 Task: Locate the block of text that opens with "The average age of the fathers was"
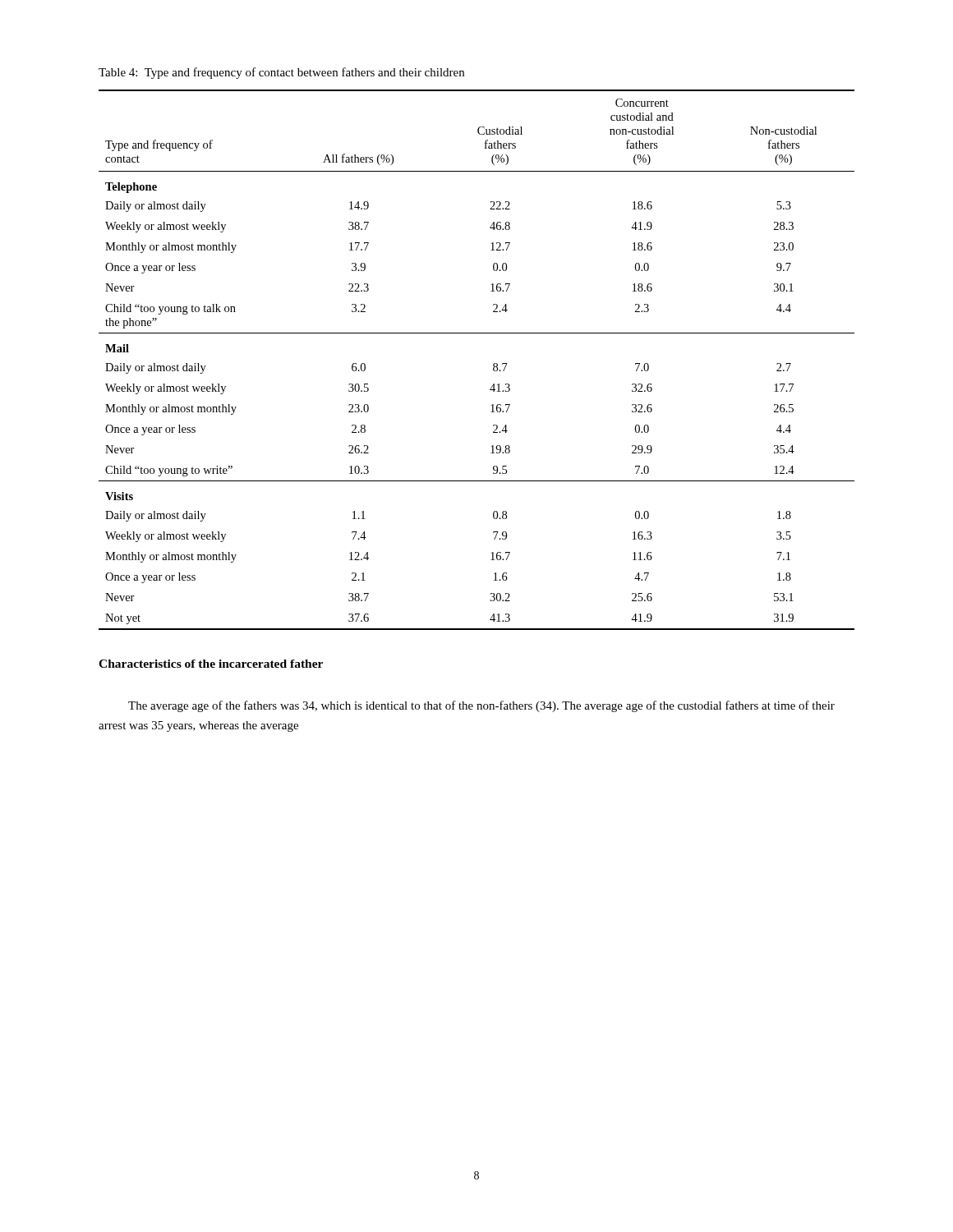click(x=467, y=715)
